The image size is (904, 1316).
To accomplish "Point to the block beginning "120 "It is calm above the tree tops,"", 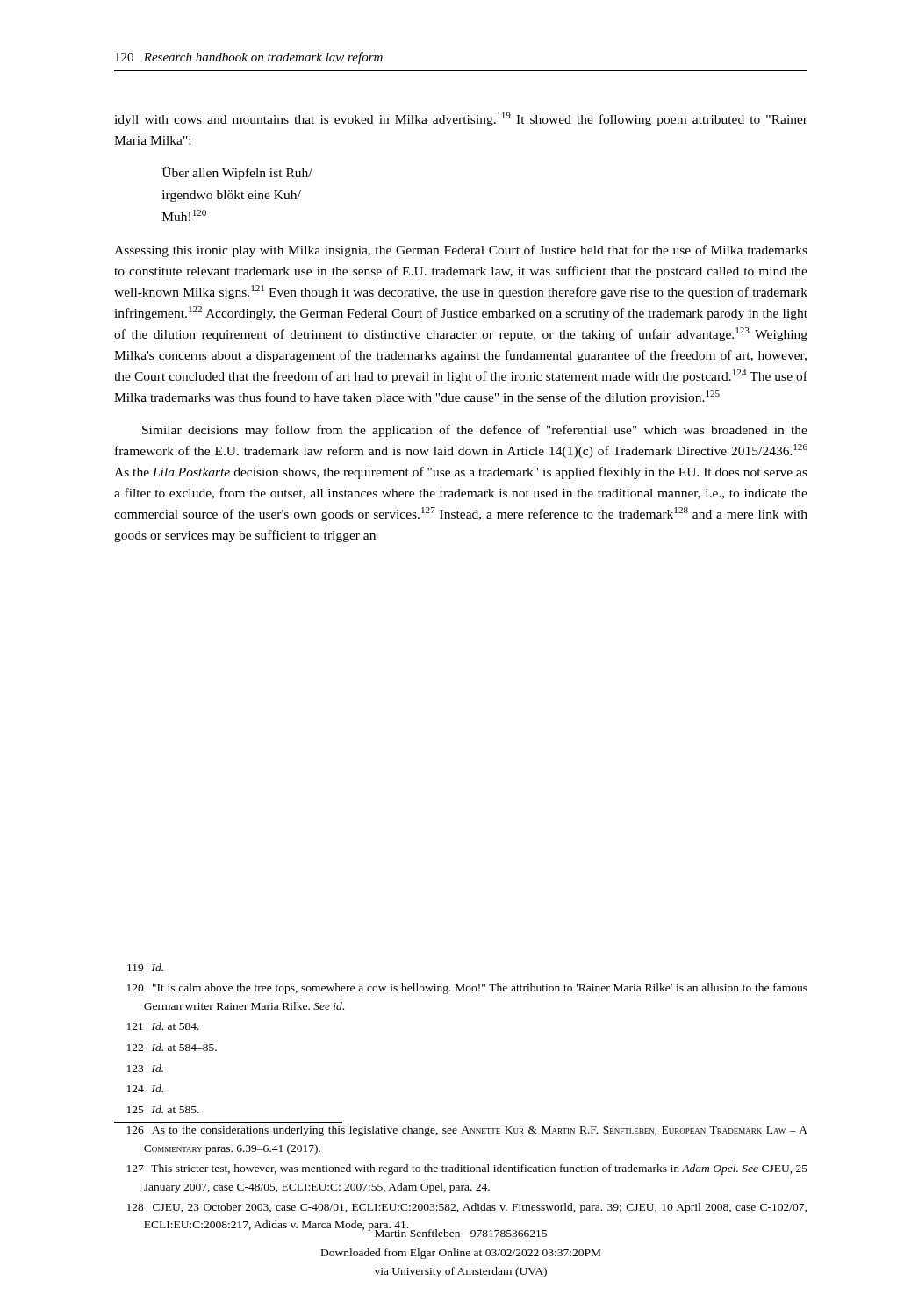I will [461, 996].
